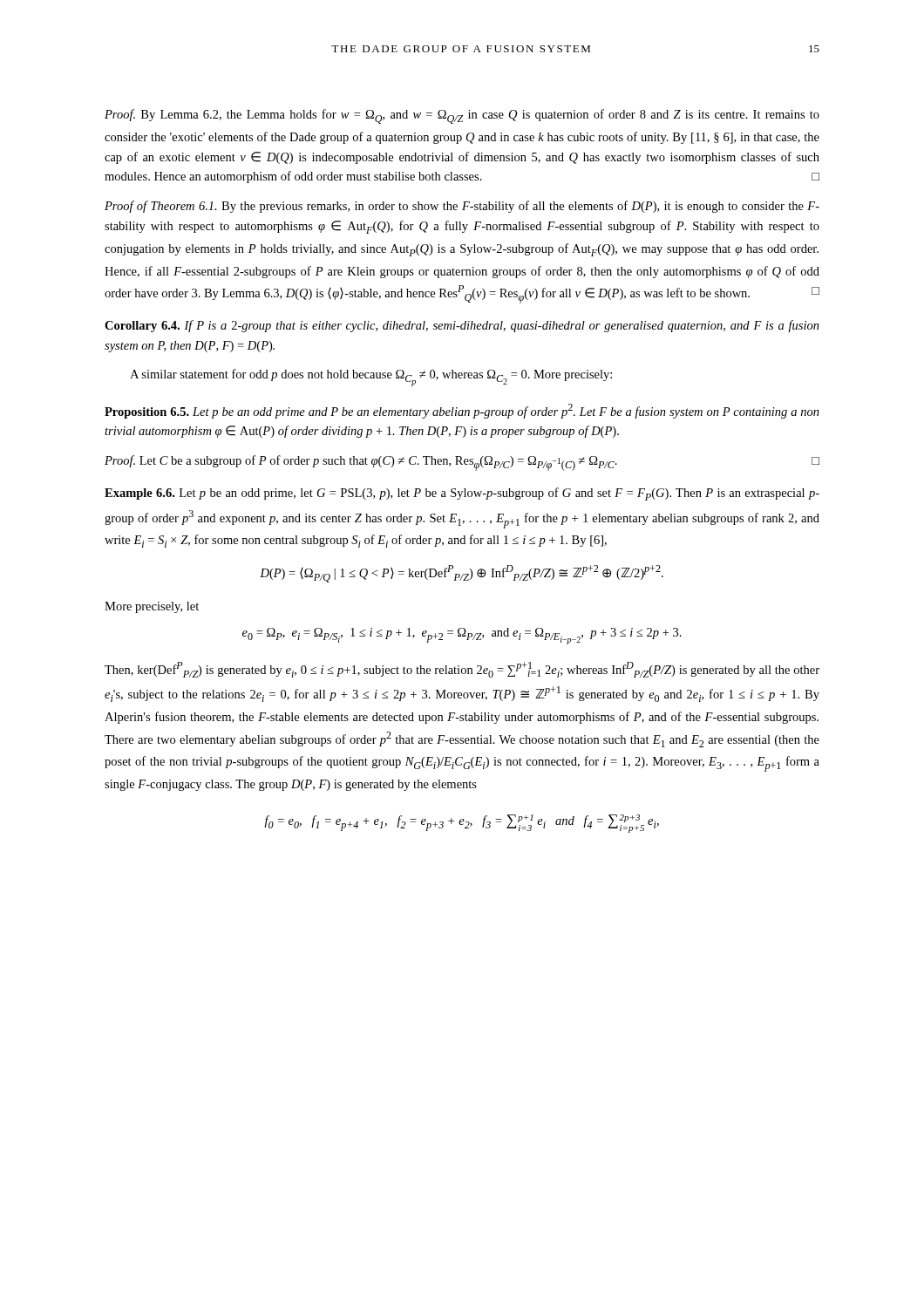Locate the region starting "f0 = e0, f1 = ep+4"
The image size is (924, 1308).
coord(462,822)
